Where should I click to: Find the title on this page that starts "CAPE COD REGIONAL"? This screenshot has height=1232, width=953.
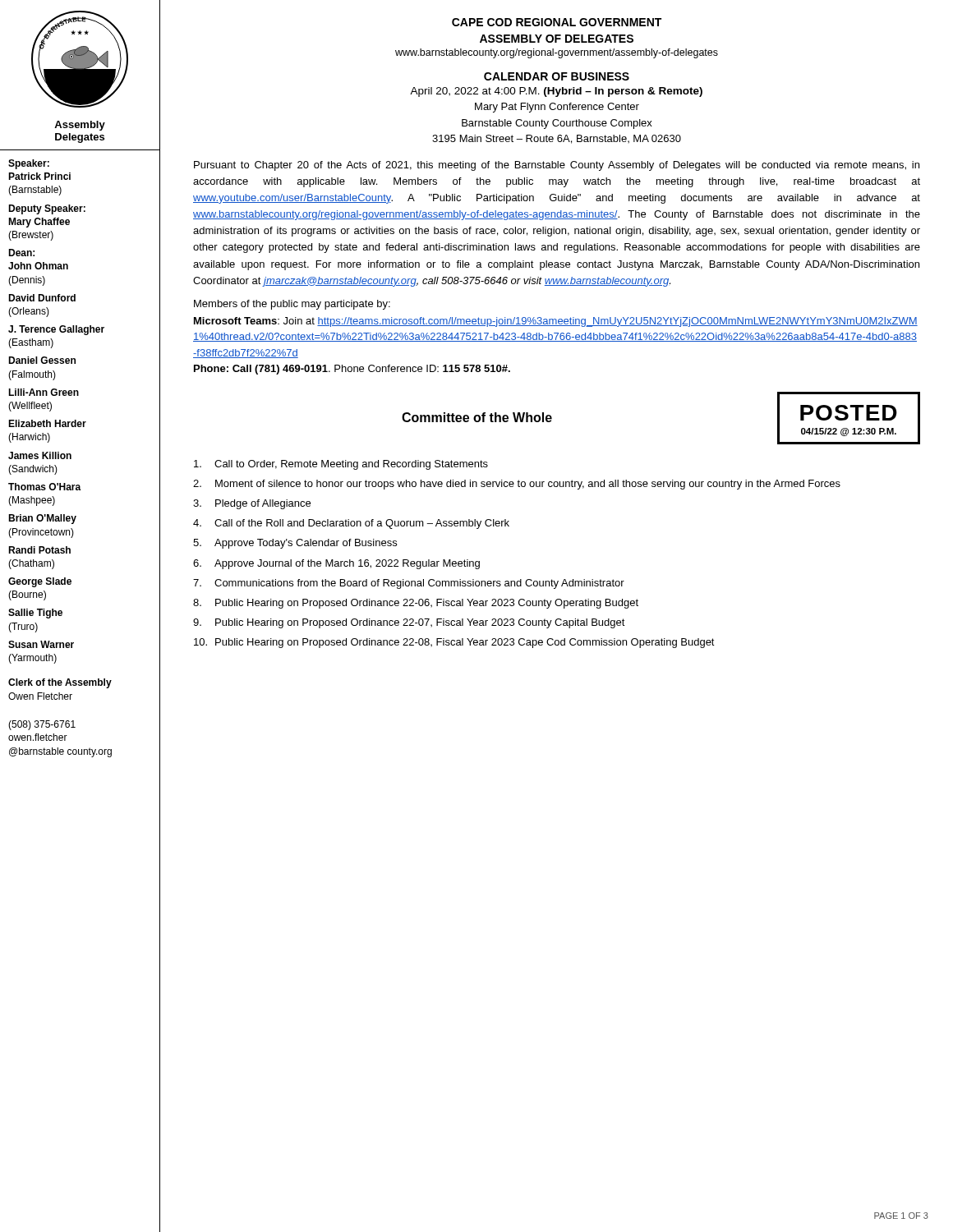pyautogui.click(x=557, y=30)
